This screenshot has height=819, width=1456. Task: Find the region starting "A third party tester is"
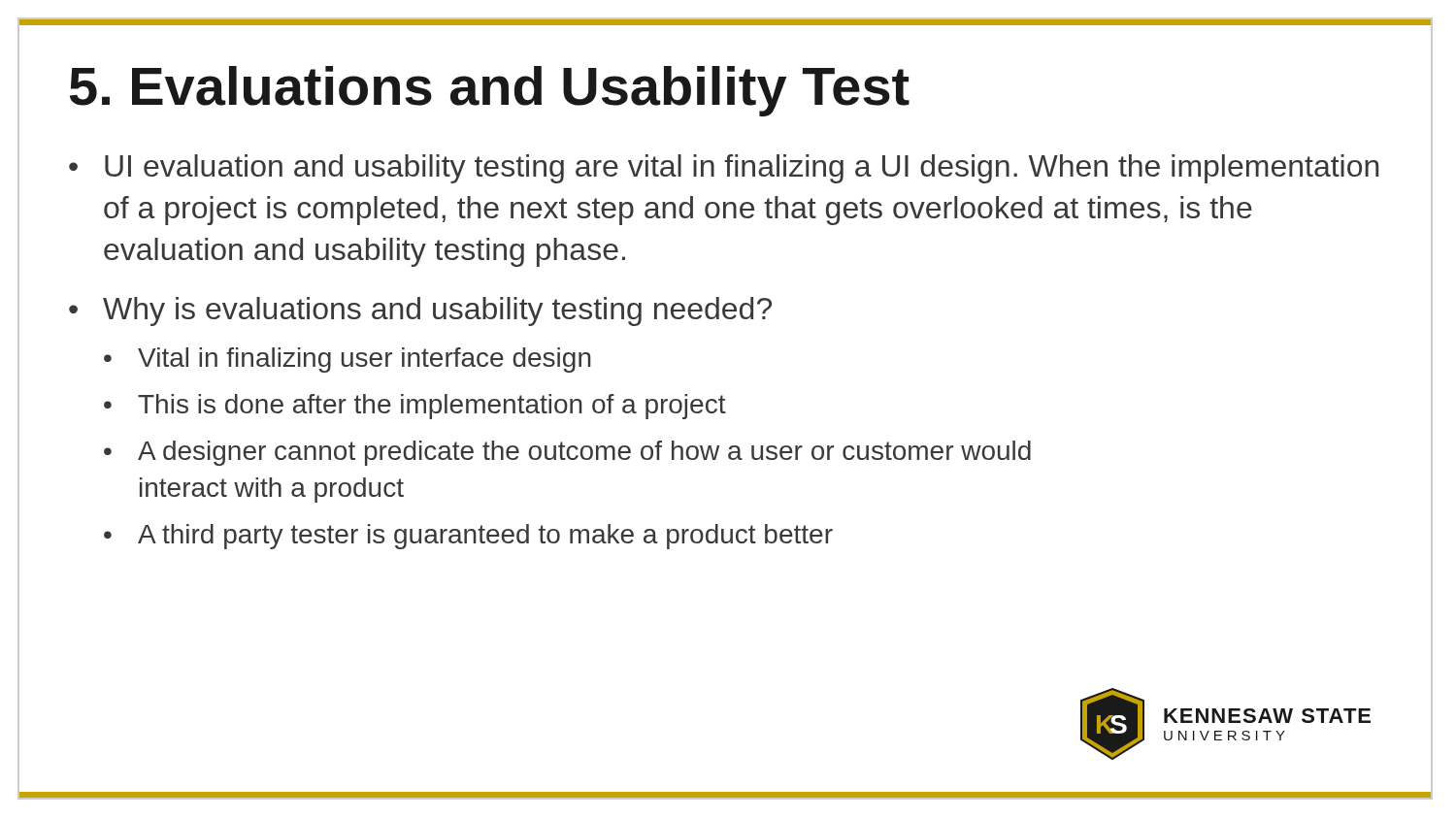tap(485, 534)
